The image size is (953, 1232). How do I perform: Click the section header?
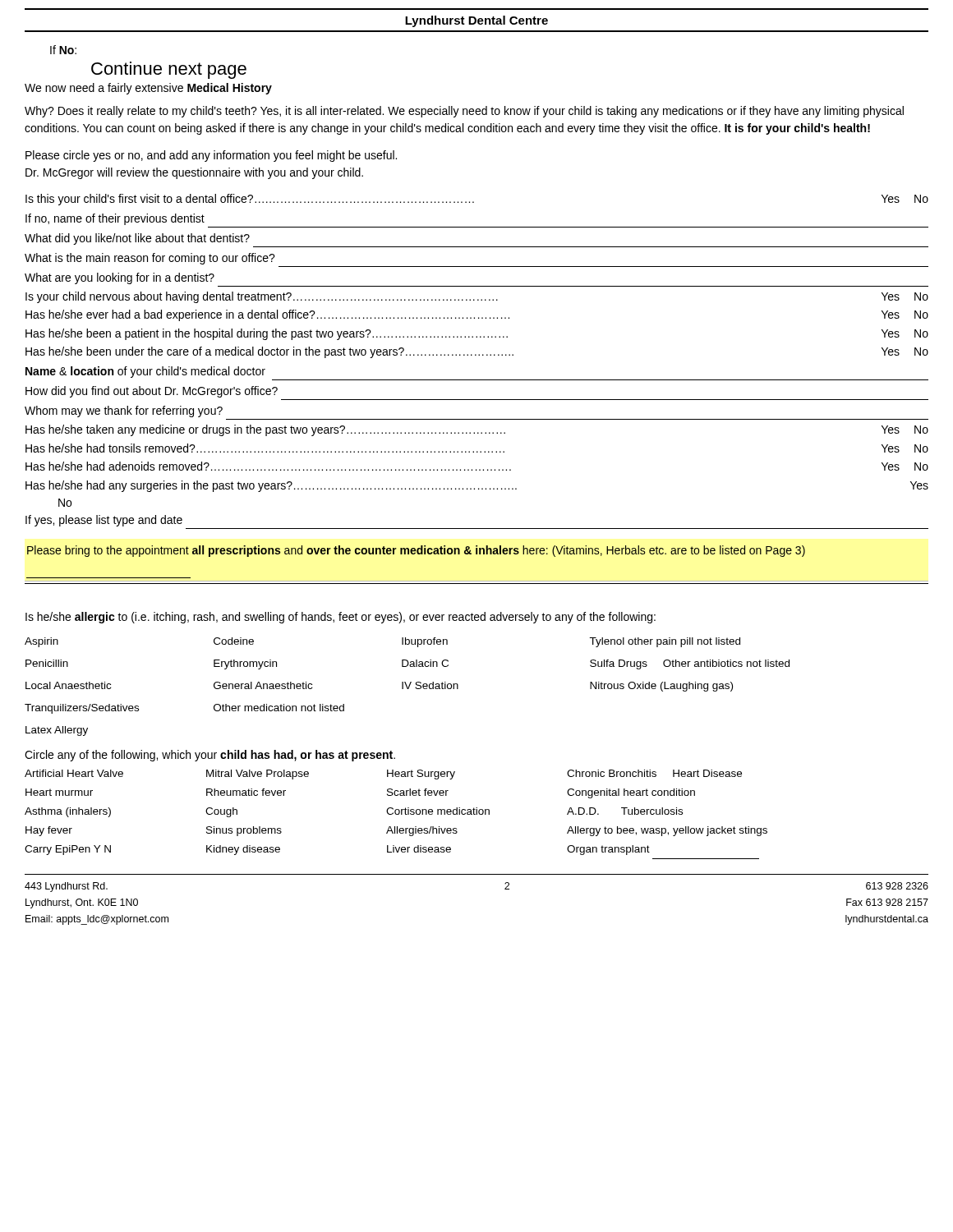(509, 69)
